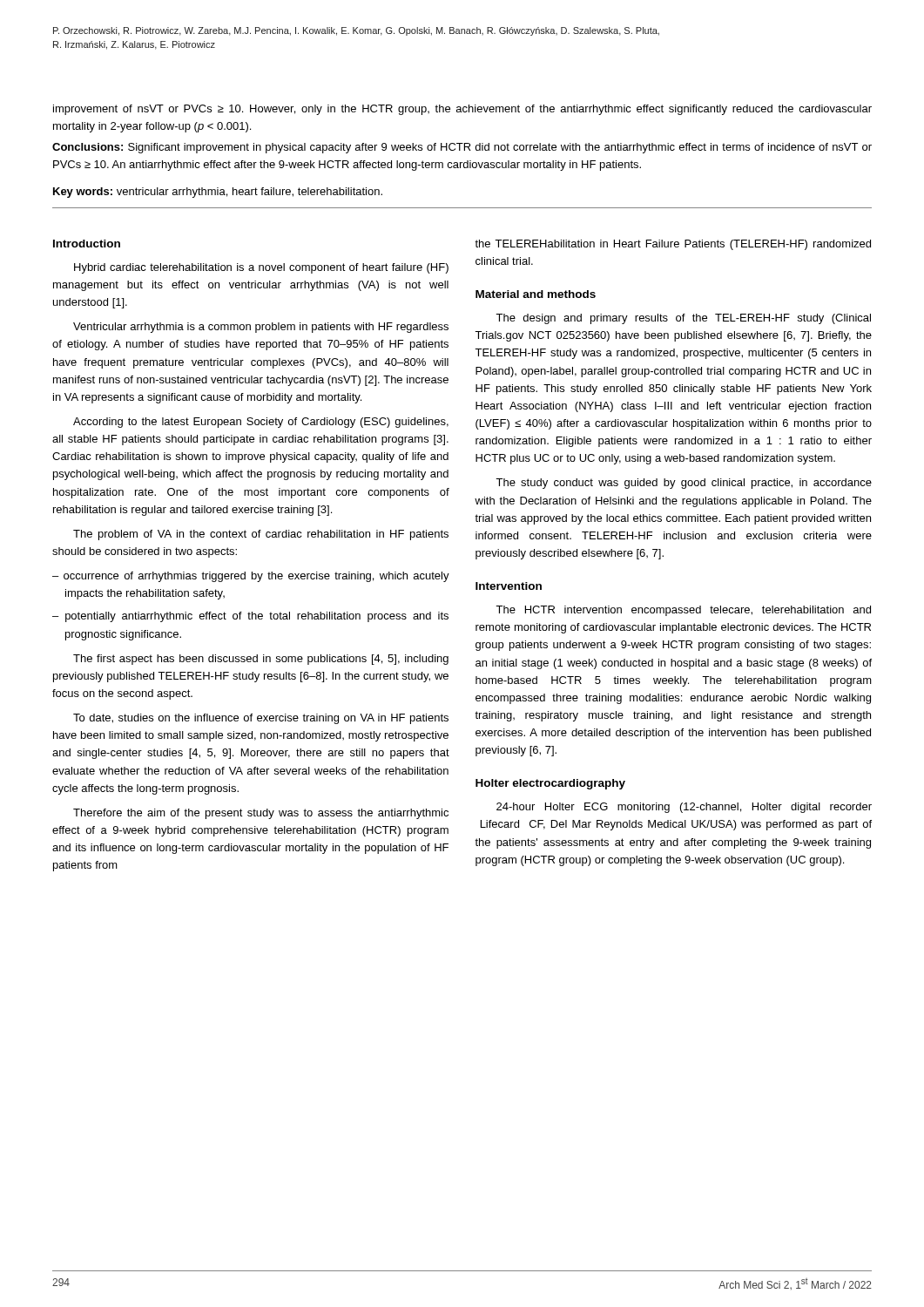Click on the text block that says "the TELEREHabilitation in Heart Failure Patients (TELEREH-HF) randomized"

[673, 253]
